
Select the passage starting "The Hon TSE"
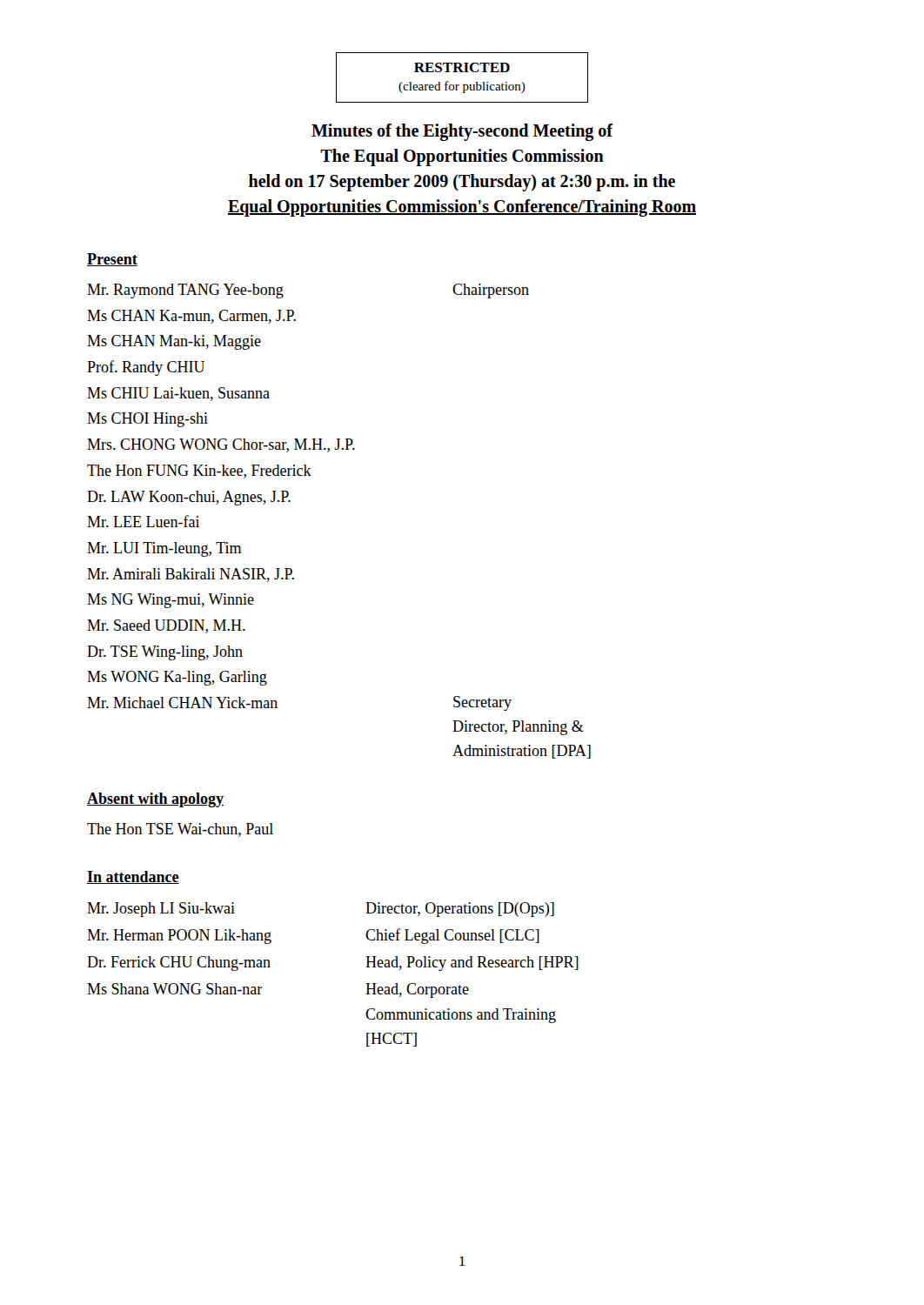click(x=180, y=829)
